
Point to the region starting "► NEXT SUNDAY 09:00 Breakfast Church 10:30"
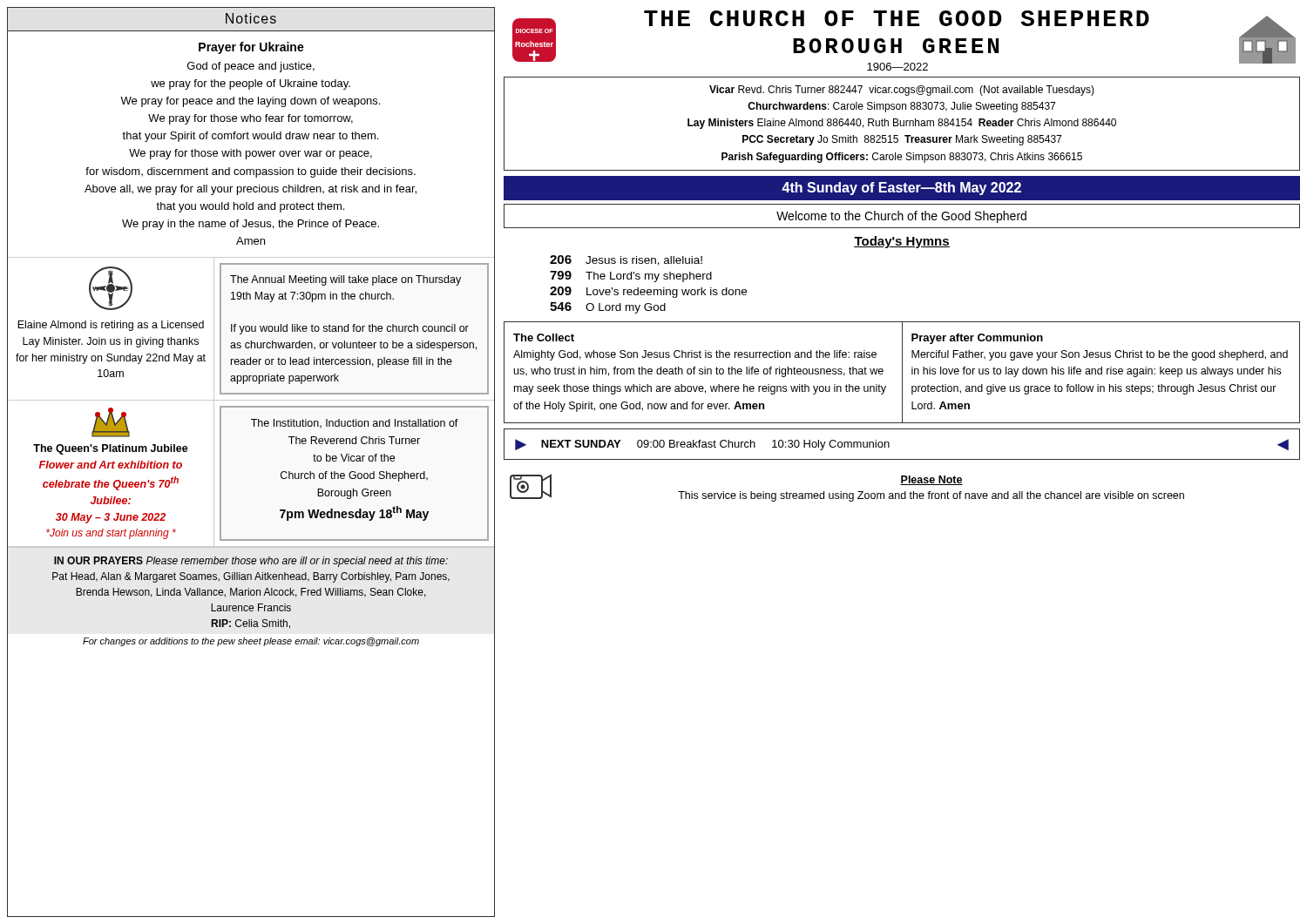[x=577, y=444]
